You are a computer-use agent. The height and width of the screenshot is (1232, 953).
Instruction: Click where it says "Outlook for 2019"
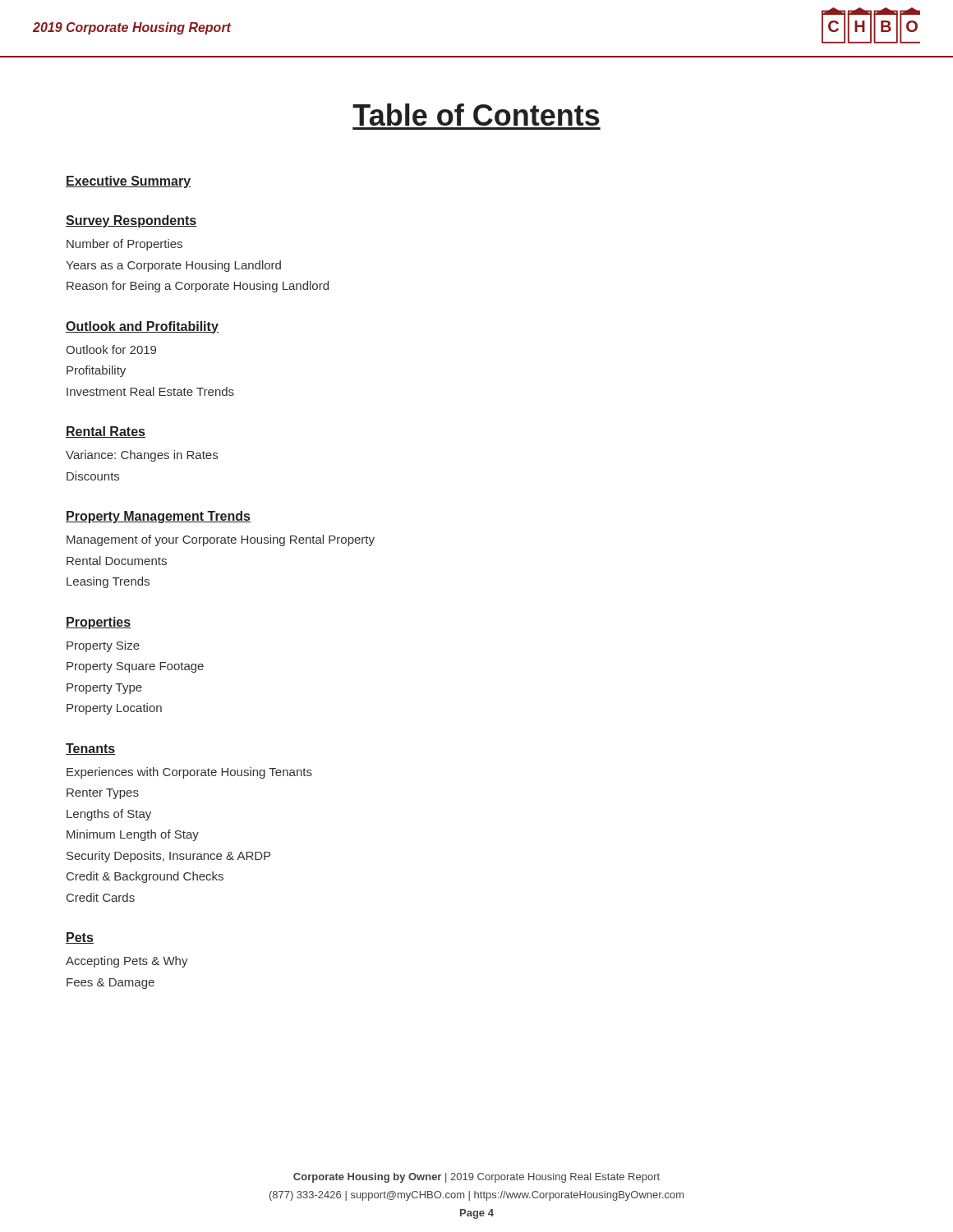tap(111, 349)
